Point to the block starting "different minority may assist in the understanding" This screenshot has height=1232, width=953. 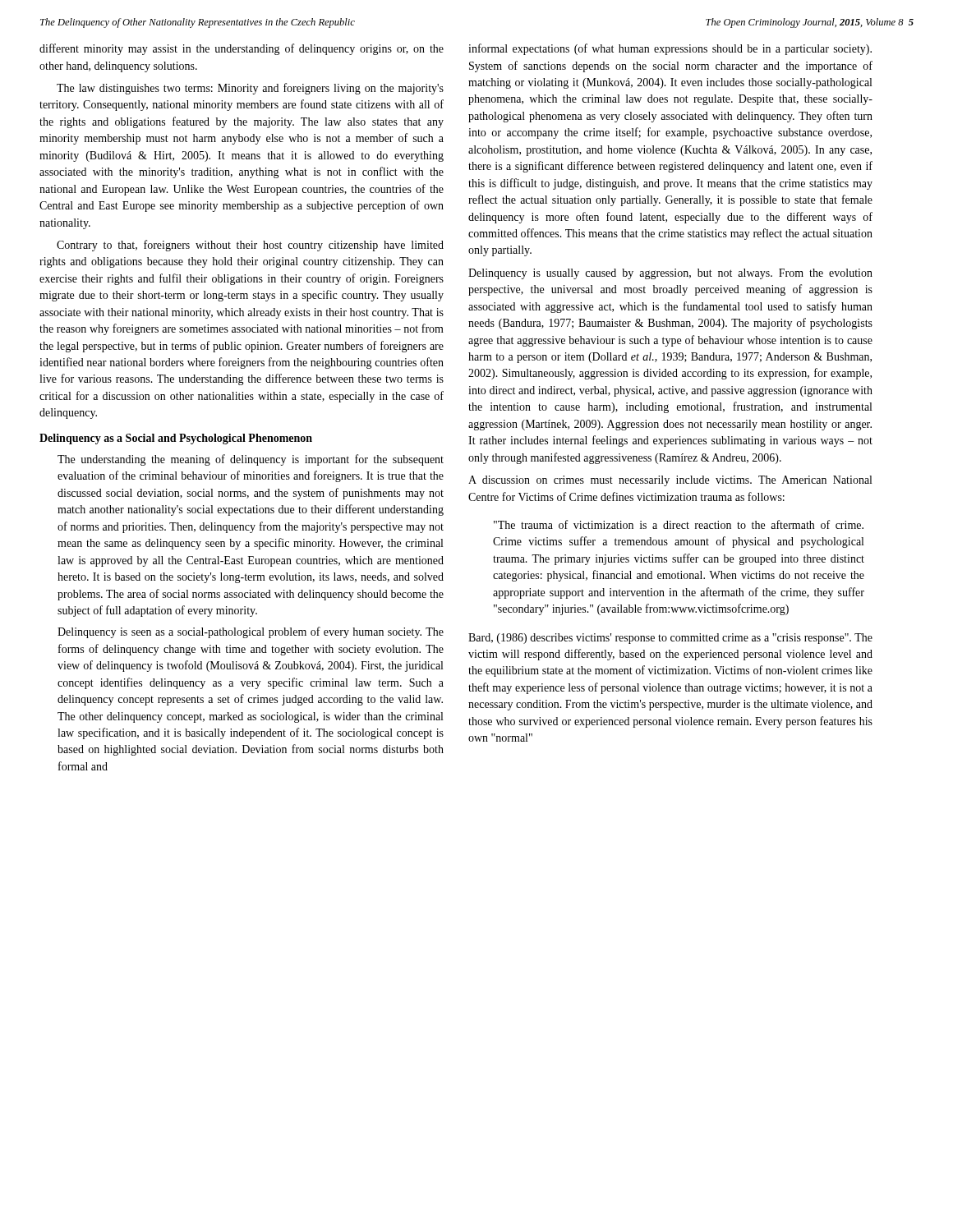click(242, 232)
